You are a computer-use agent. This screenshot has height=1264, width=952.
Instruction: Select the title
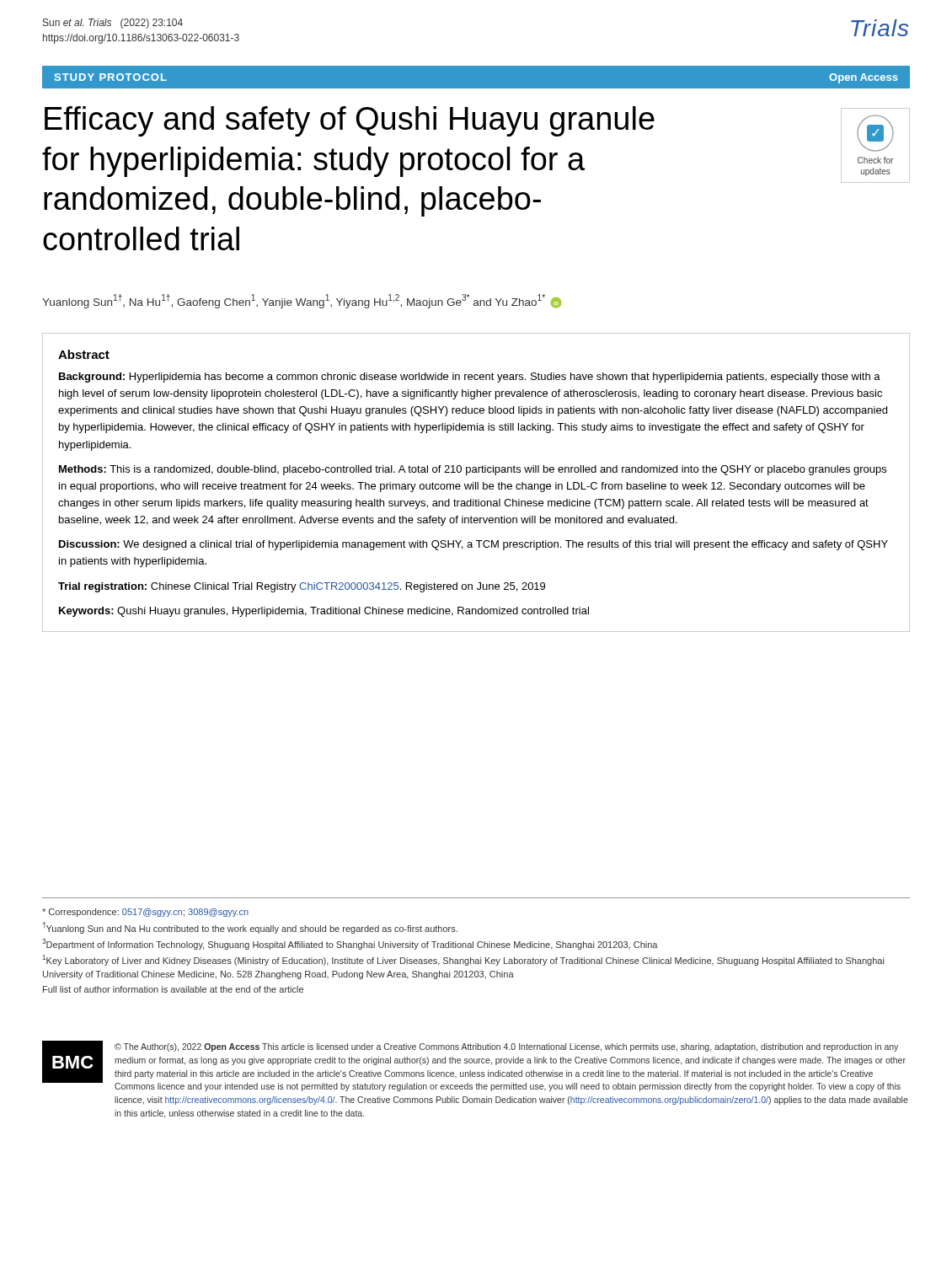(x=388, y=179)
